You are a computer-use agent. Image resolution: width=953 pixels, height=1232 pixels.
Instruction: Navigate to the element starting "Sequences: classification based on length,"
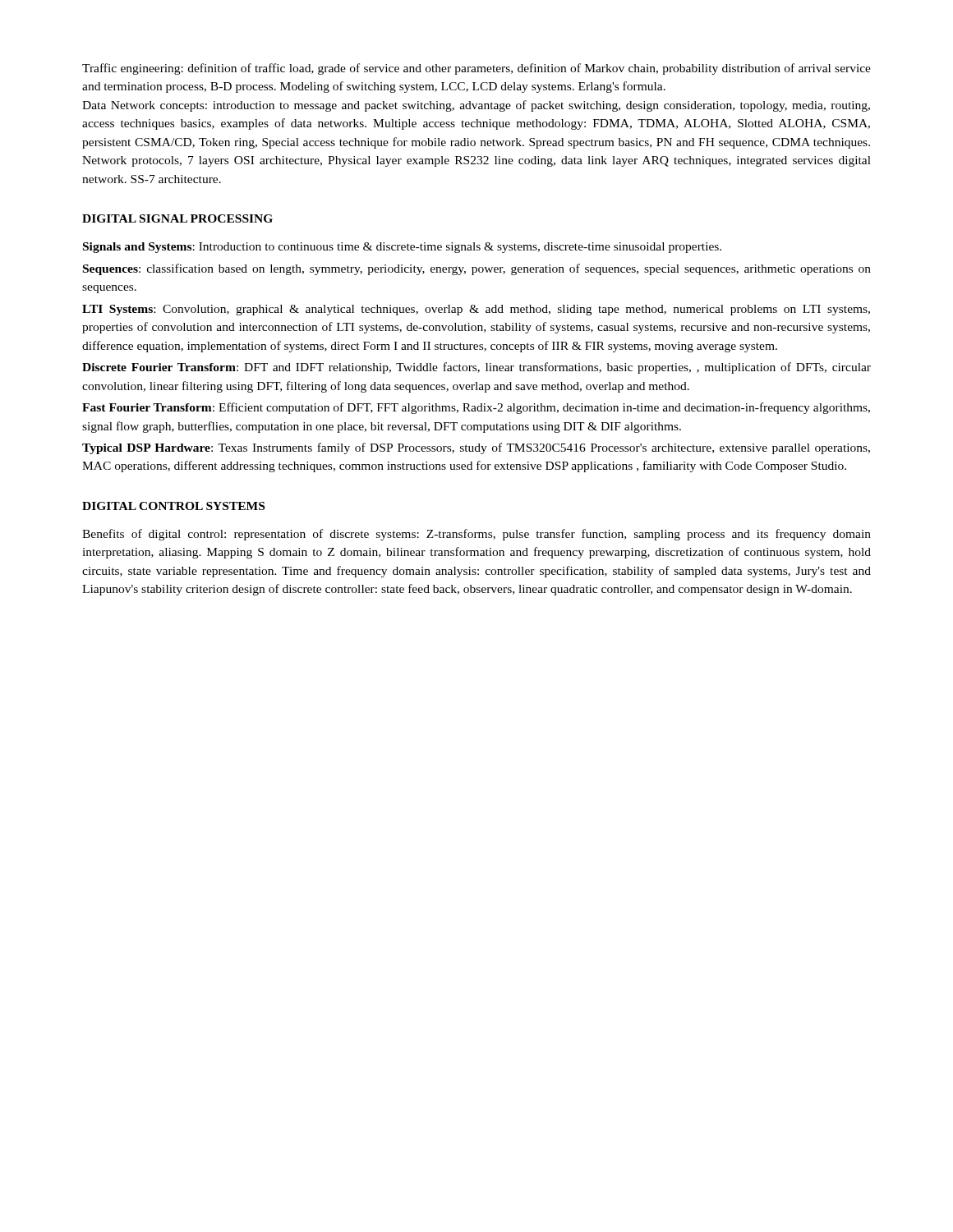[476, 278]
